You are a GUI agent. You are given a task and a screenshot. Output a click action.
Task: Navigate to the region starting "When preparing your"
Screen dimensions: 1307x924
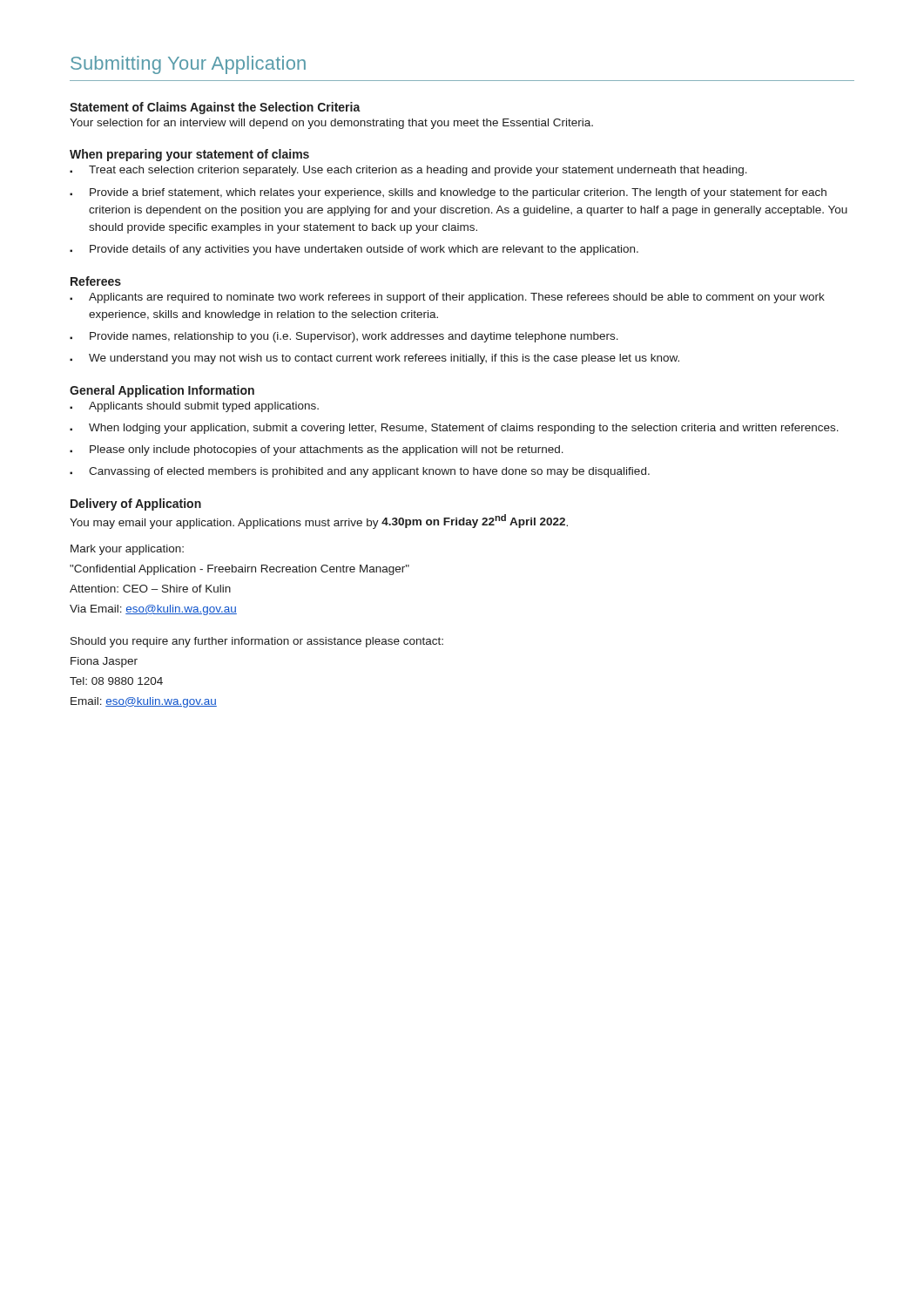coord(190,154)
